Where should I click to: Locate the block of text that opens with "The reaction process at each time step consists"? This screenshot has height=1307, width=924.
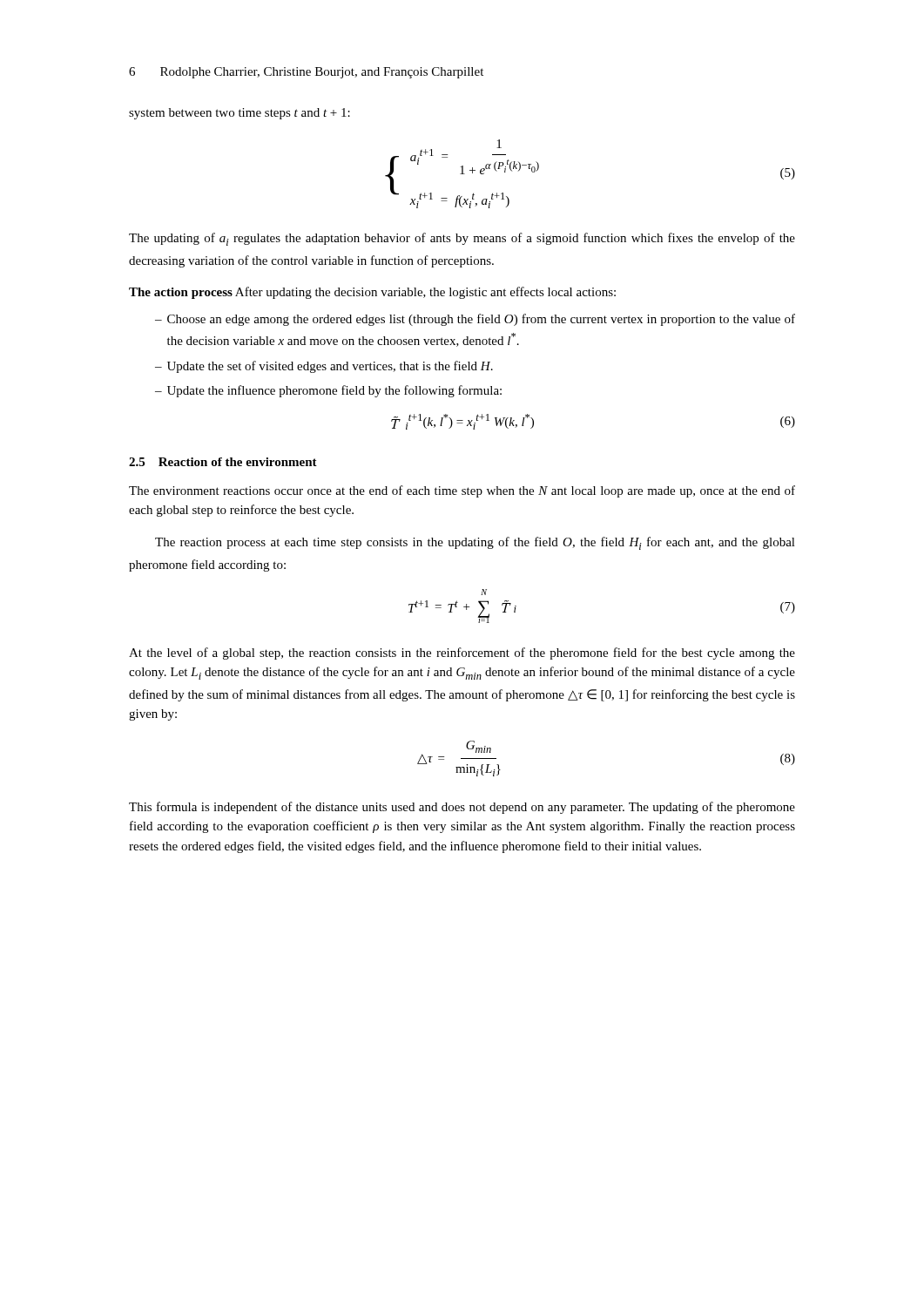point(462,553)
